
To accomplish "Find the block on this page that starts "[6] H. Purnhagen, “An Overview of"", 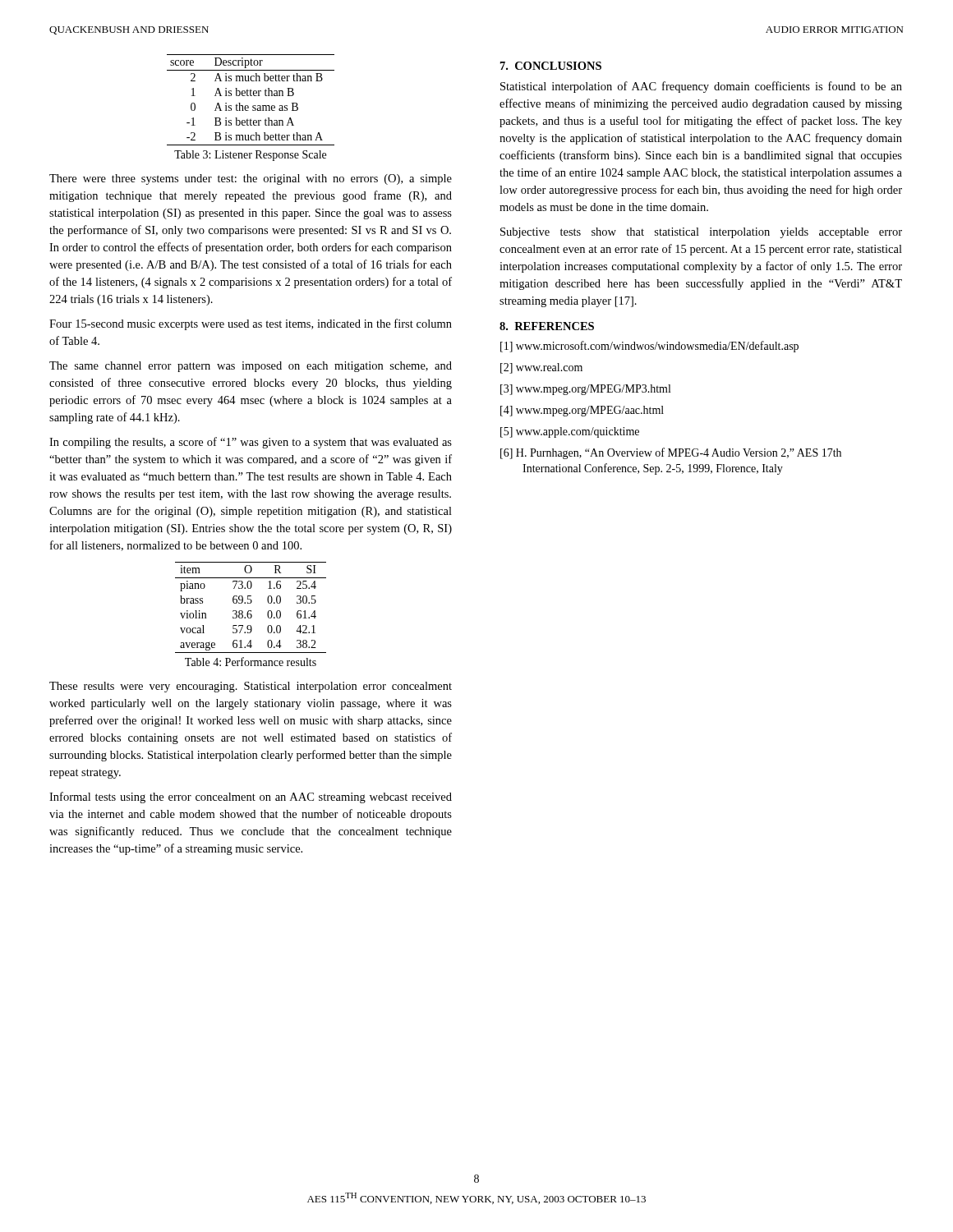I will (x=671, y=461).
